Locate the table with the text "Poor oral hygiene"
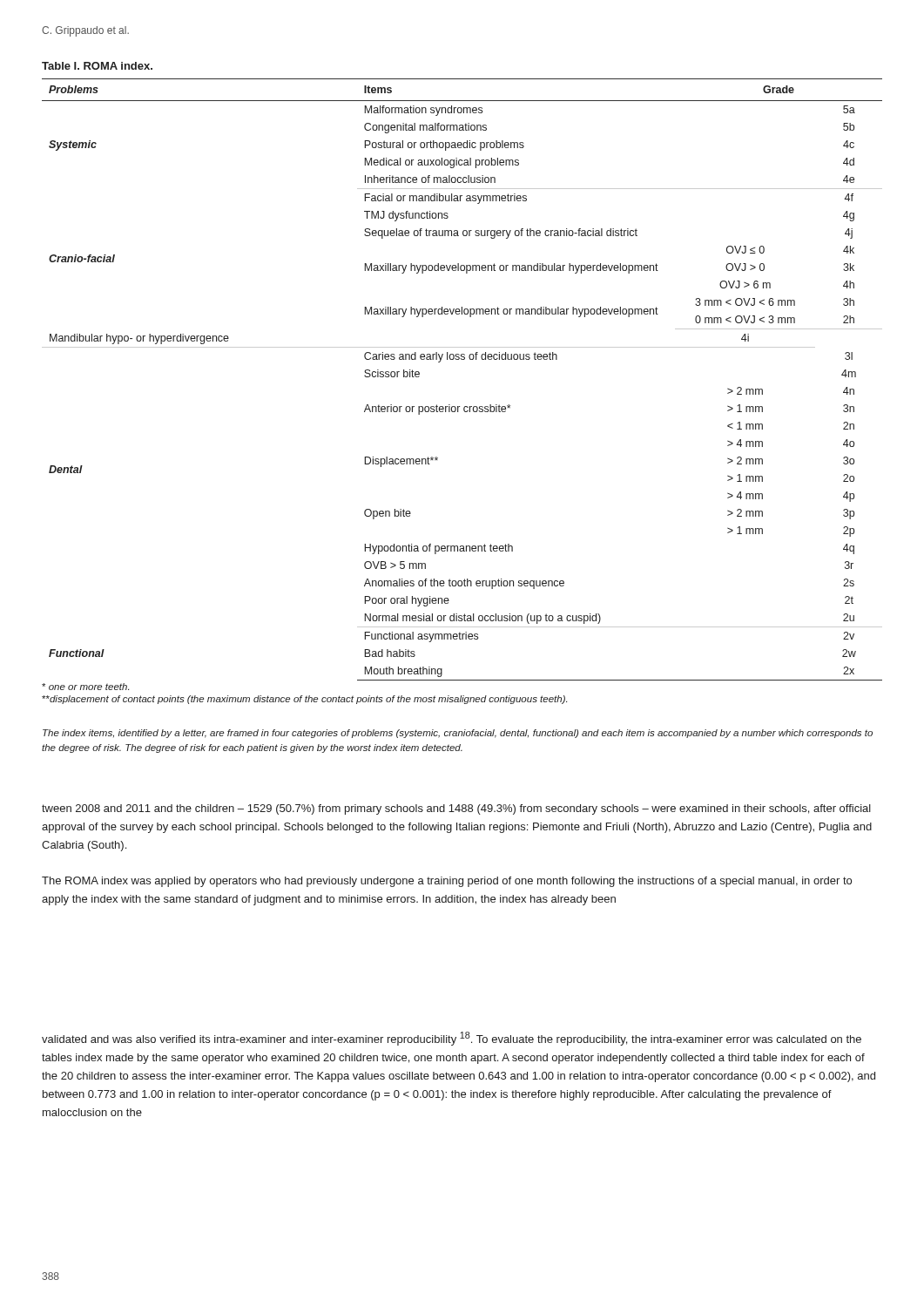Viewport: 924px width, 1307px height. [x=462, y=379]
